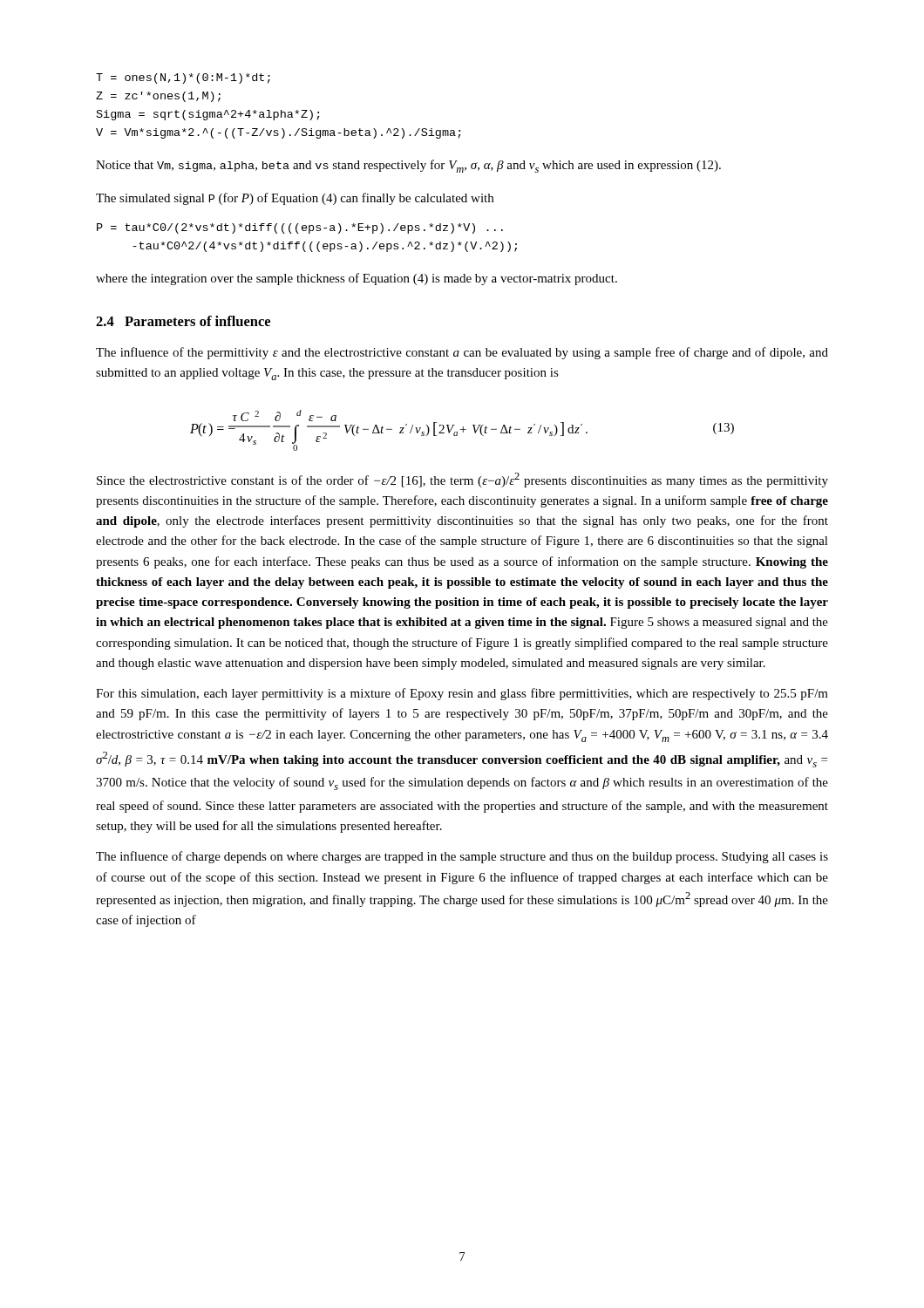Locate the block starting "Since the electrostrictive constant is of the order"
924x1308 pixels.
462,571
